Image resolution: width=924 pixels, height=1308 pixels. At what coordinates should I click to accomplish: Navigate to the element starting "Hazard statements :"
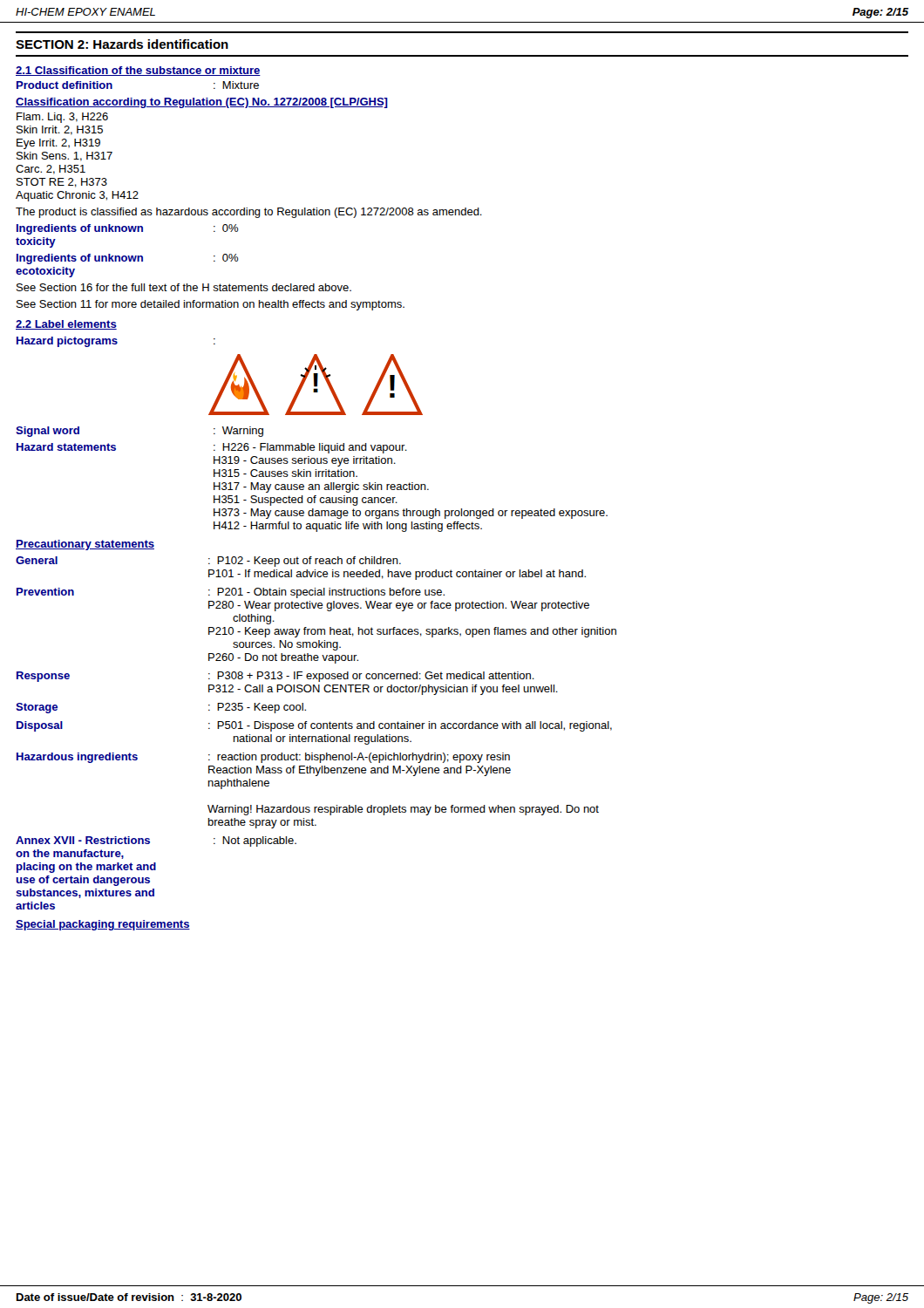(x=212, y=448)
